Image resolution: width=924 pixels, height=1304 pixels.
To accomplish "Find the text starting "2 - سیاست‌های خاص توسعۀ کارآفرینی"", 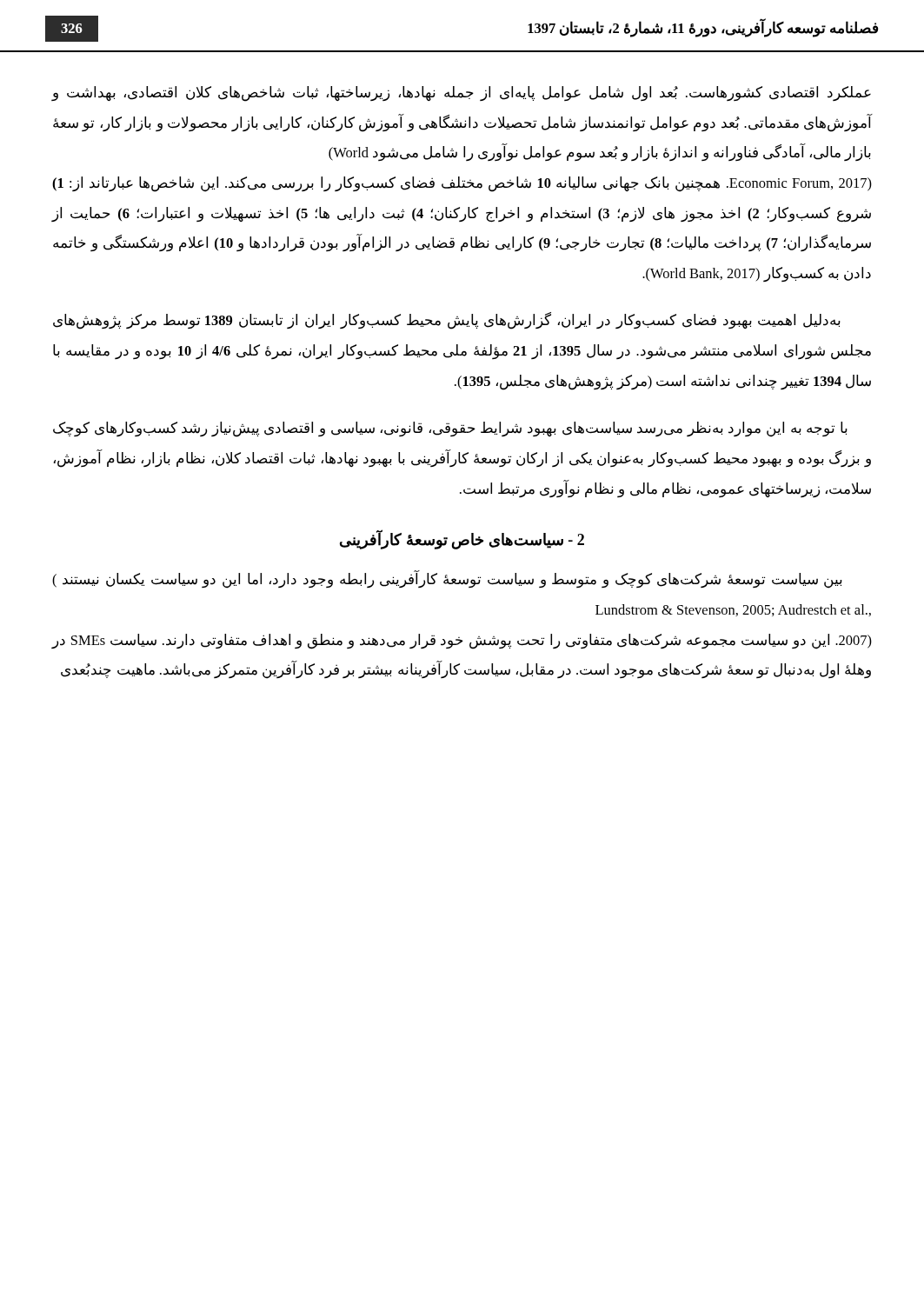I will click(x=462, y=540).
